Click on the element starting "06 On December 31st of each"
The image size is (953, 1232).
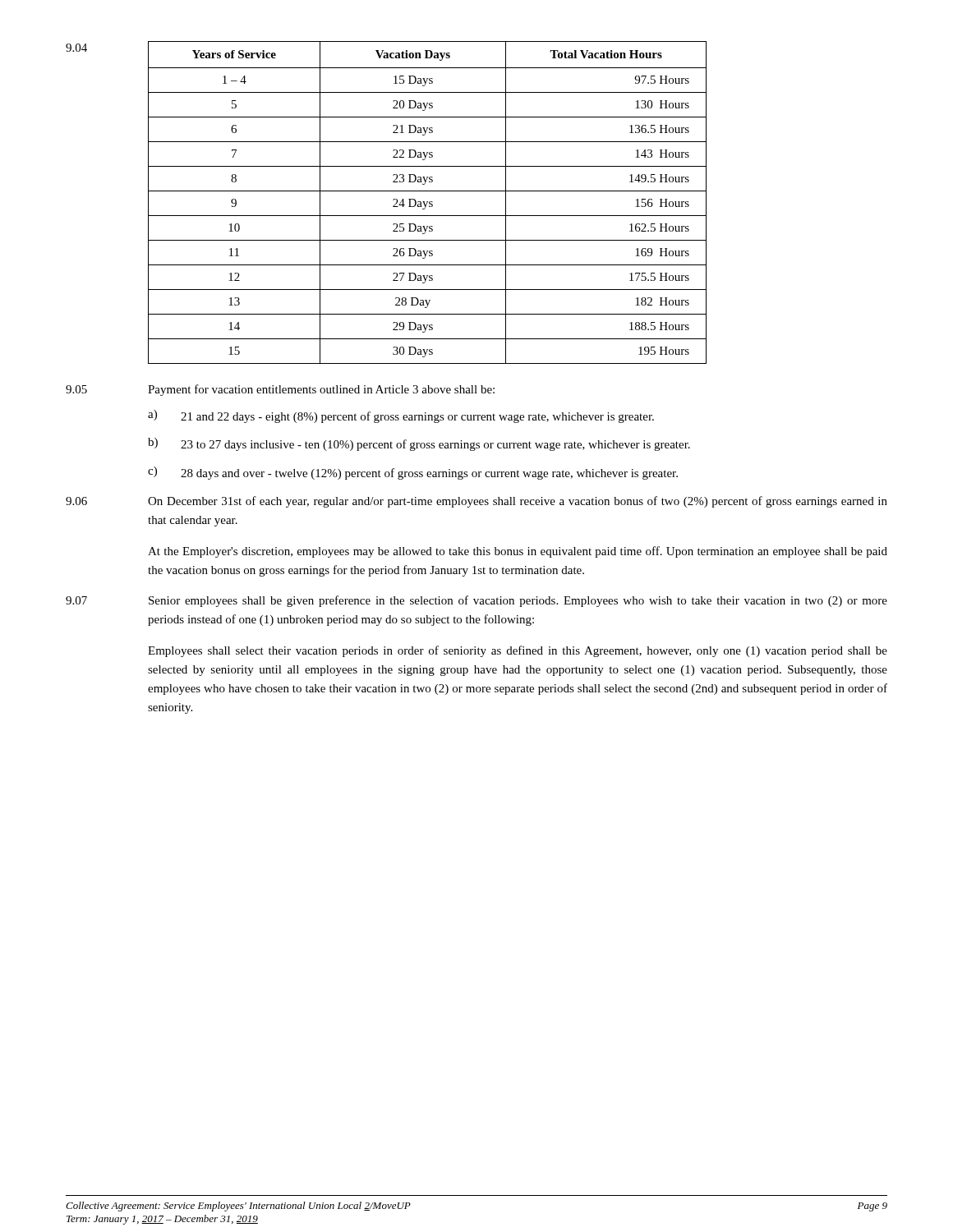pos(476,511)
